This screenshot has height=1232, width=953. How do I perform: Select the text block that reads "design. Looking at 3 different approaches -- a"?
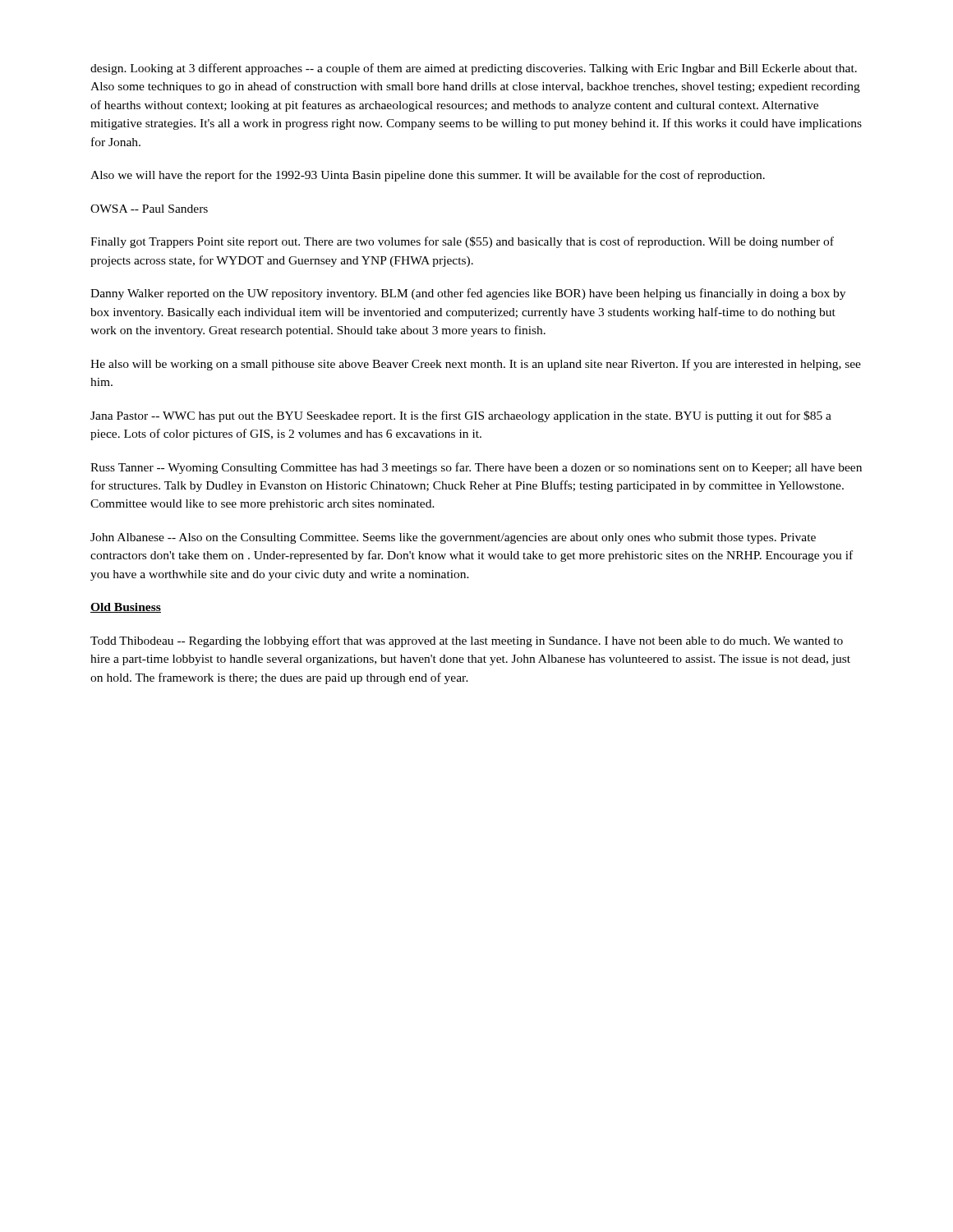click(476, 105)
